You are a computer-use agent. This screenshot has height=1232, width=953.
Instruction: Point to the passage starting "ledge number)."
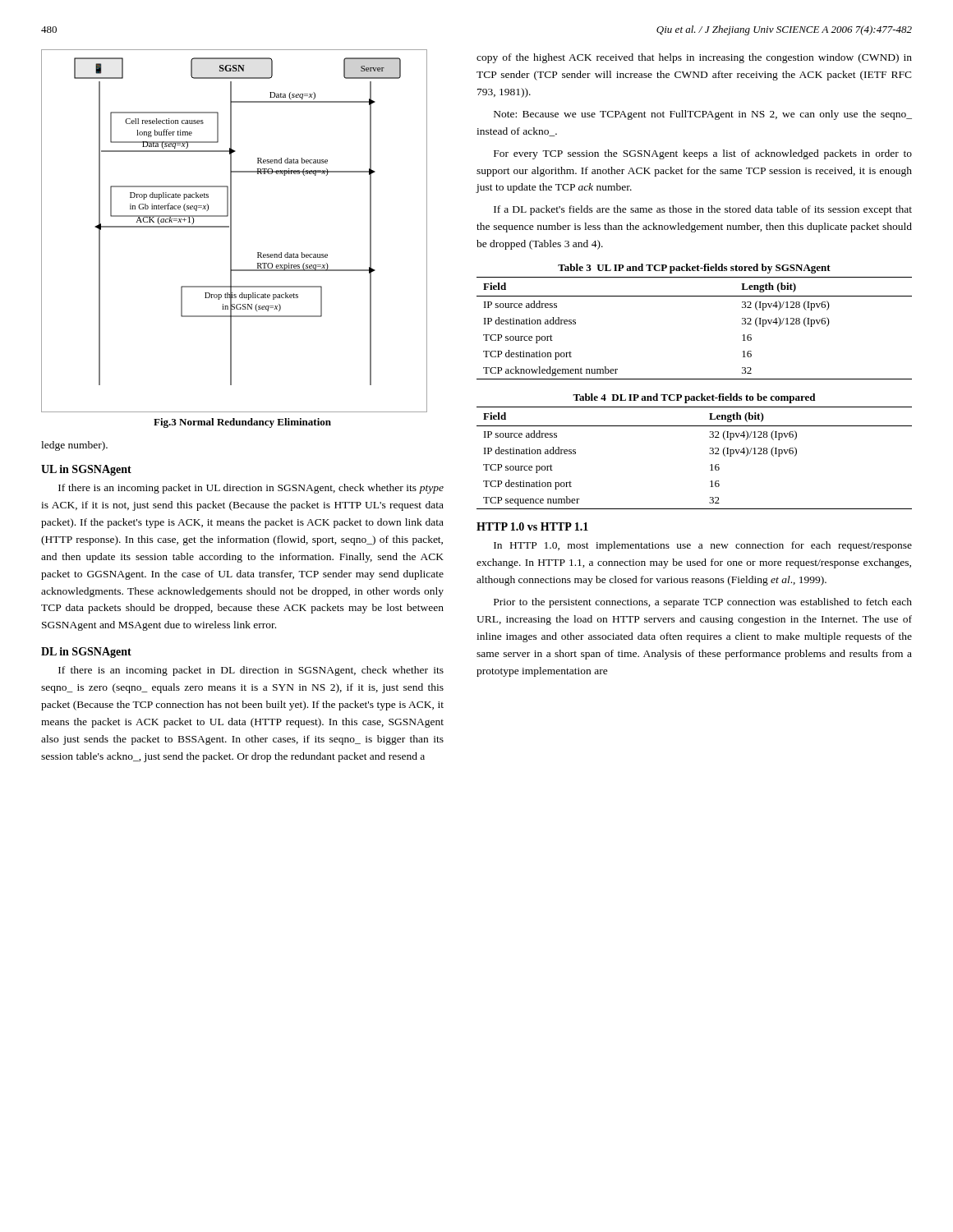(x=75, y=445)
